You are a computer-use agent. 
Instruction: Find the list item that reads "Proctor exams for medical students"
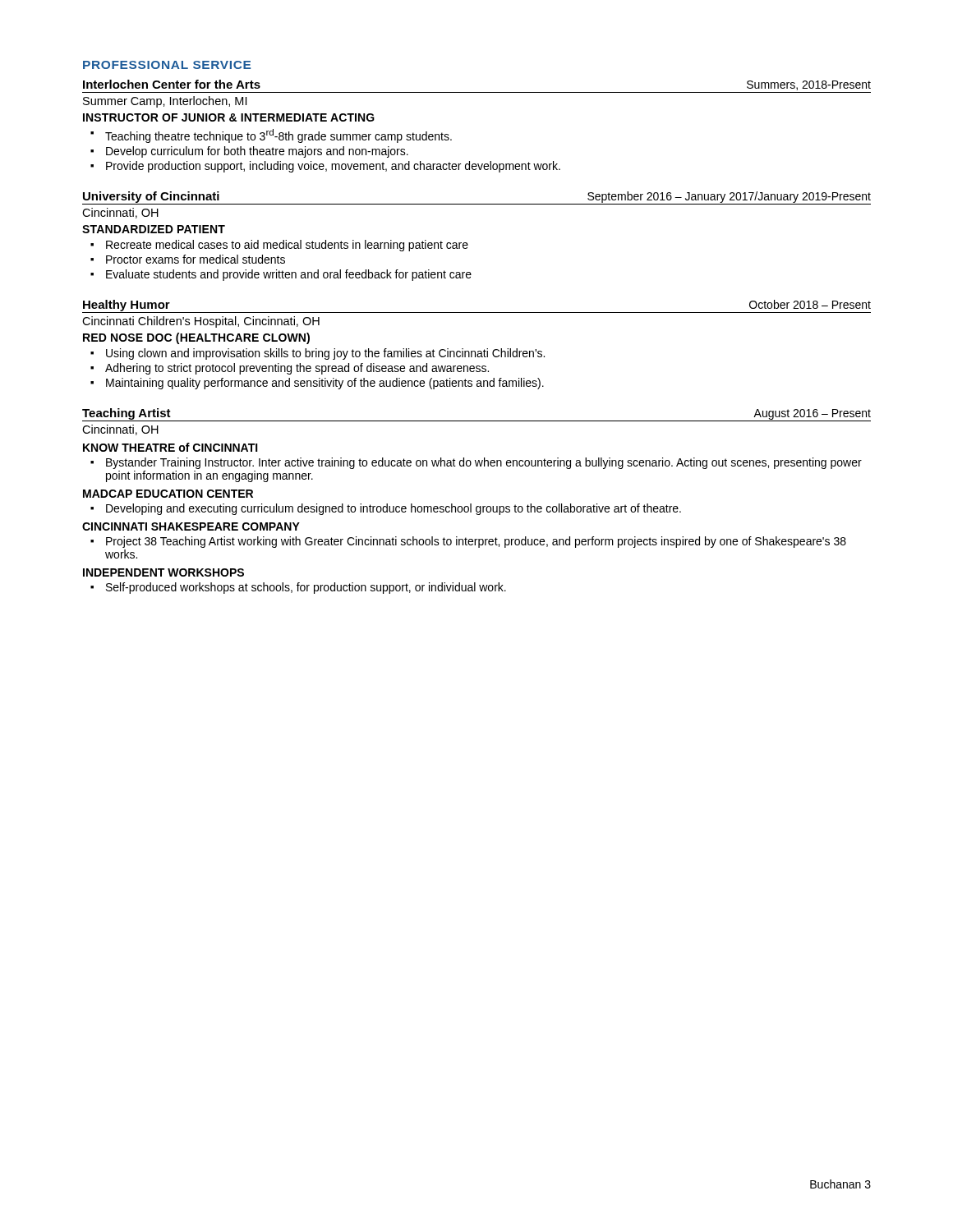click(195, 259)
